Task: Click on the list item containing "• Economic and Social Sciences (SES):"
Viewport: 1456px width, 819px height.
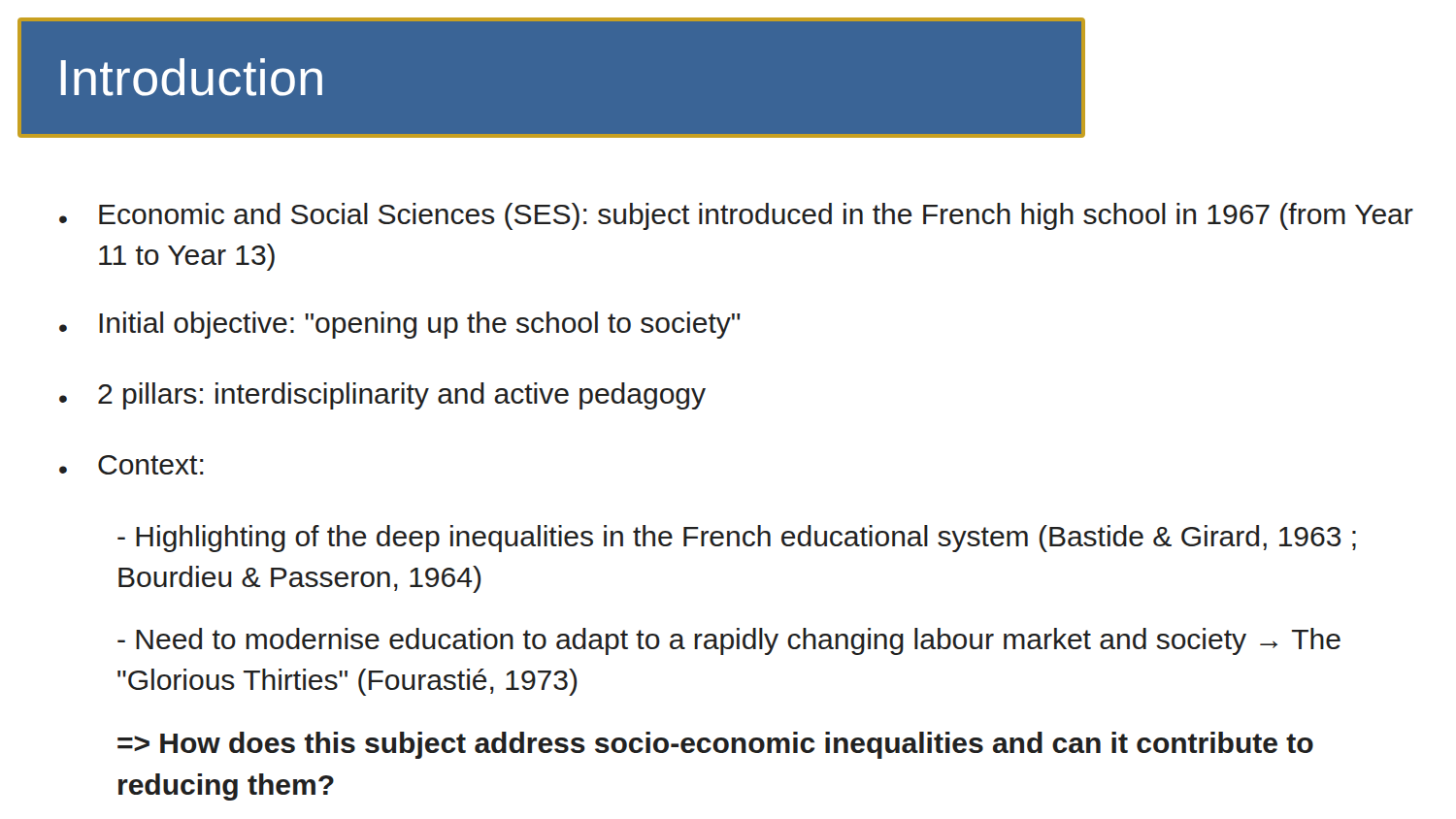Action: tap(738, 235)
